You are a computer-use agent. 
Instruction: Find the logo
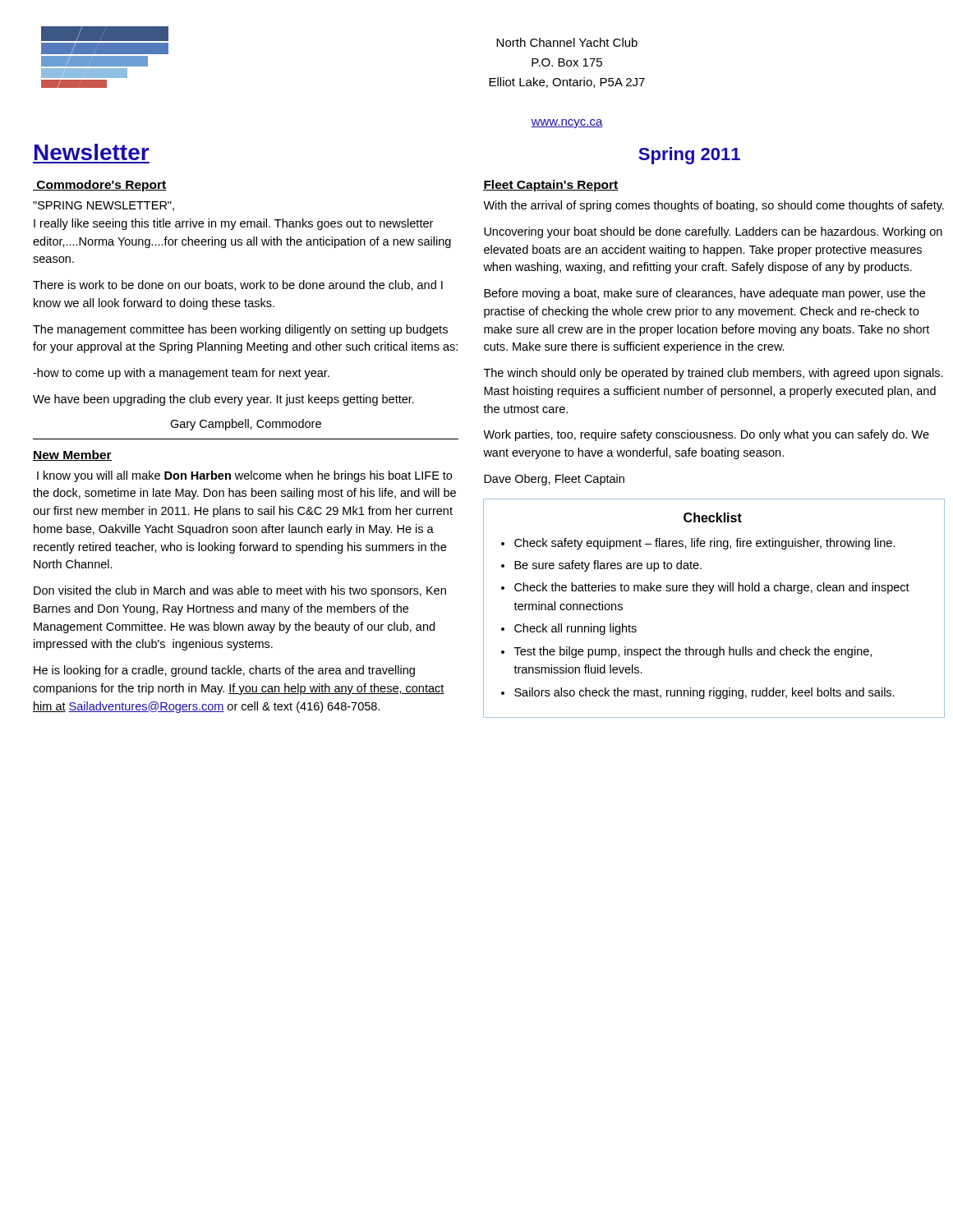coord(123,63)
